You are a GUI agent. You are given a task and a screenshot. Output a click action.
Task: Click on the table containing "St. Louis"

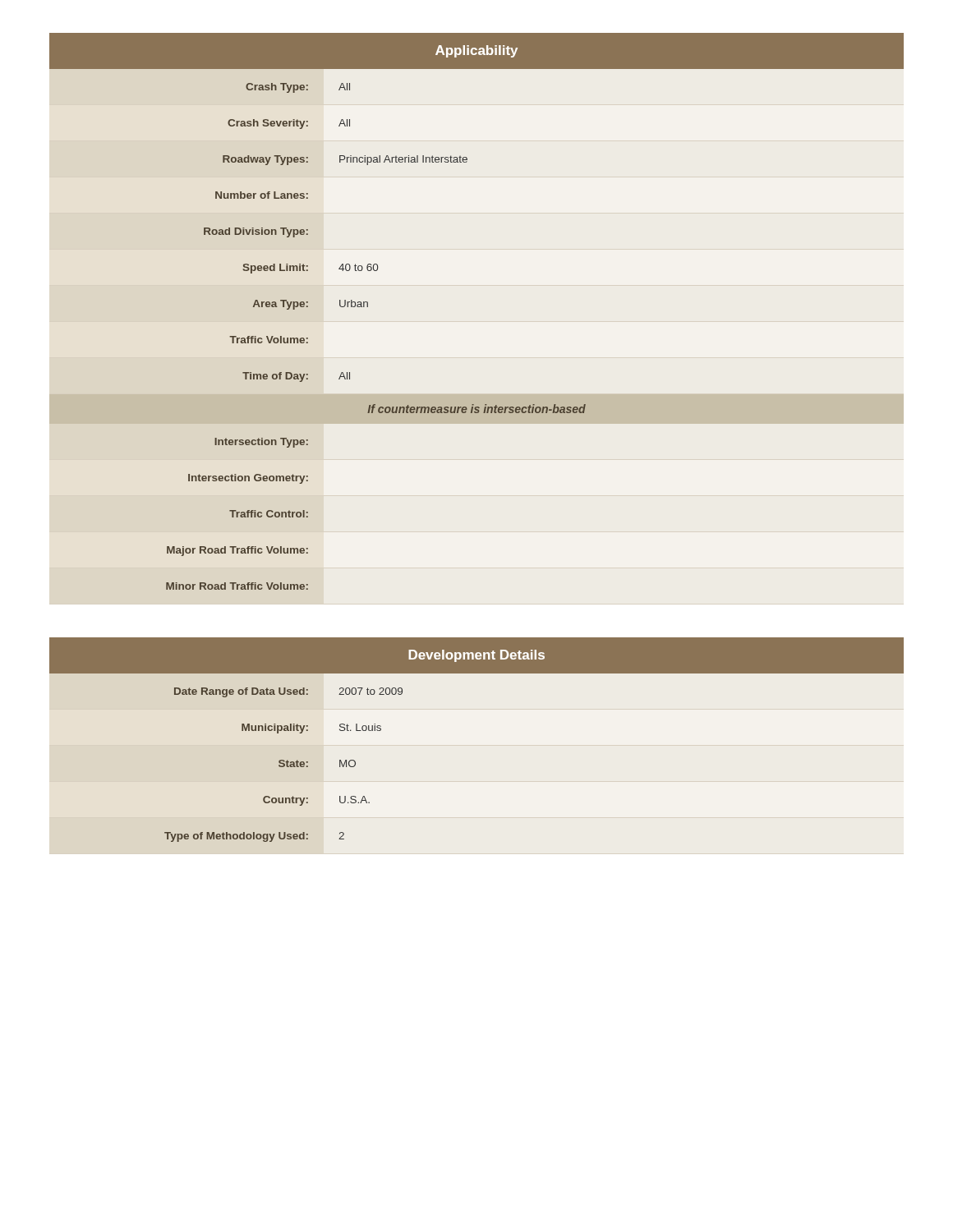click(476, 746)
